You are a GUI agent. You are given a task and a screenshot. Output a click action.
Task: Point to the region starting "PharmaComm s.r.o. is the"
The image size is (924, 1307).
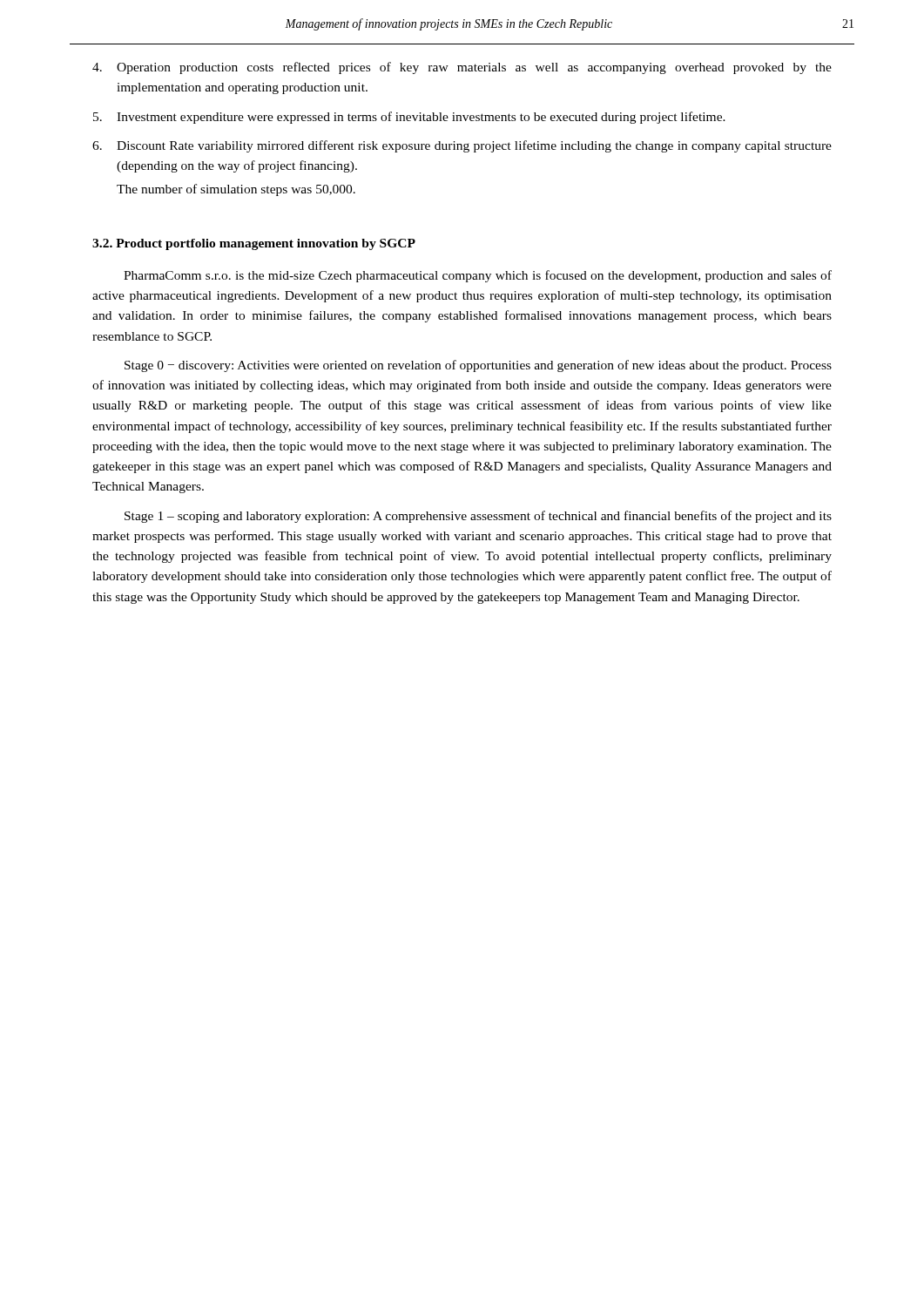pos(462,305)
